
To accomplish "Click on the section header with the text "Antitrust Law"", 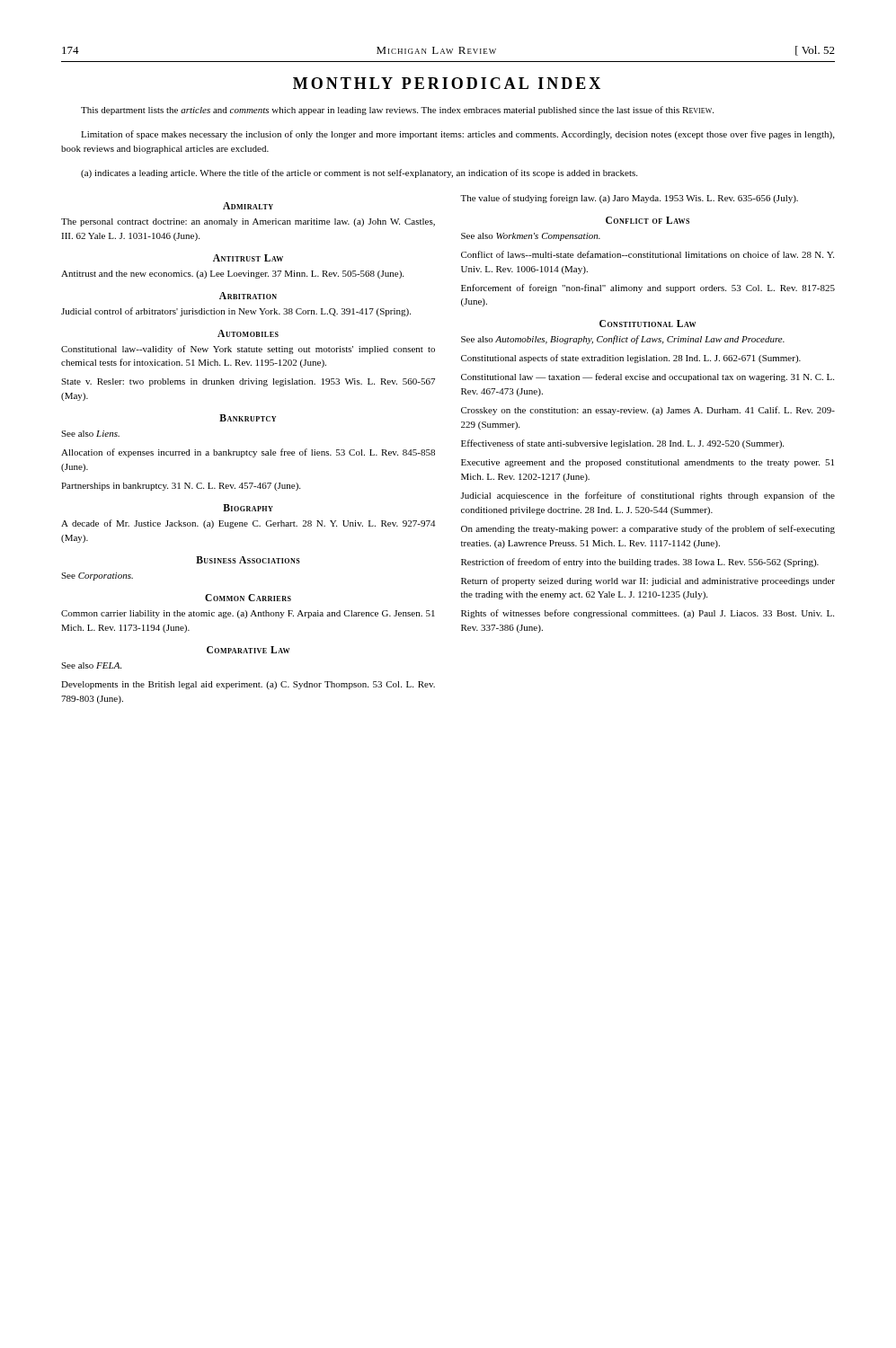I will point(248,258).
